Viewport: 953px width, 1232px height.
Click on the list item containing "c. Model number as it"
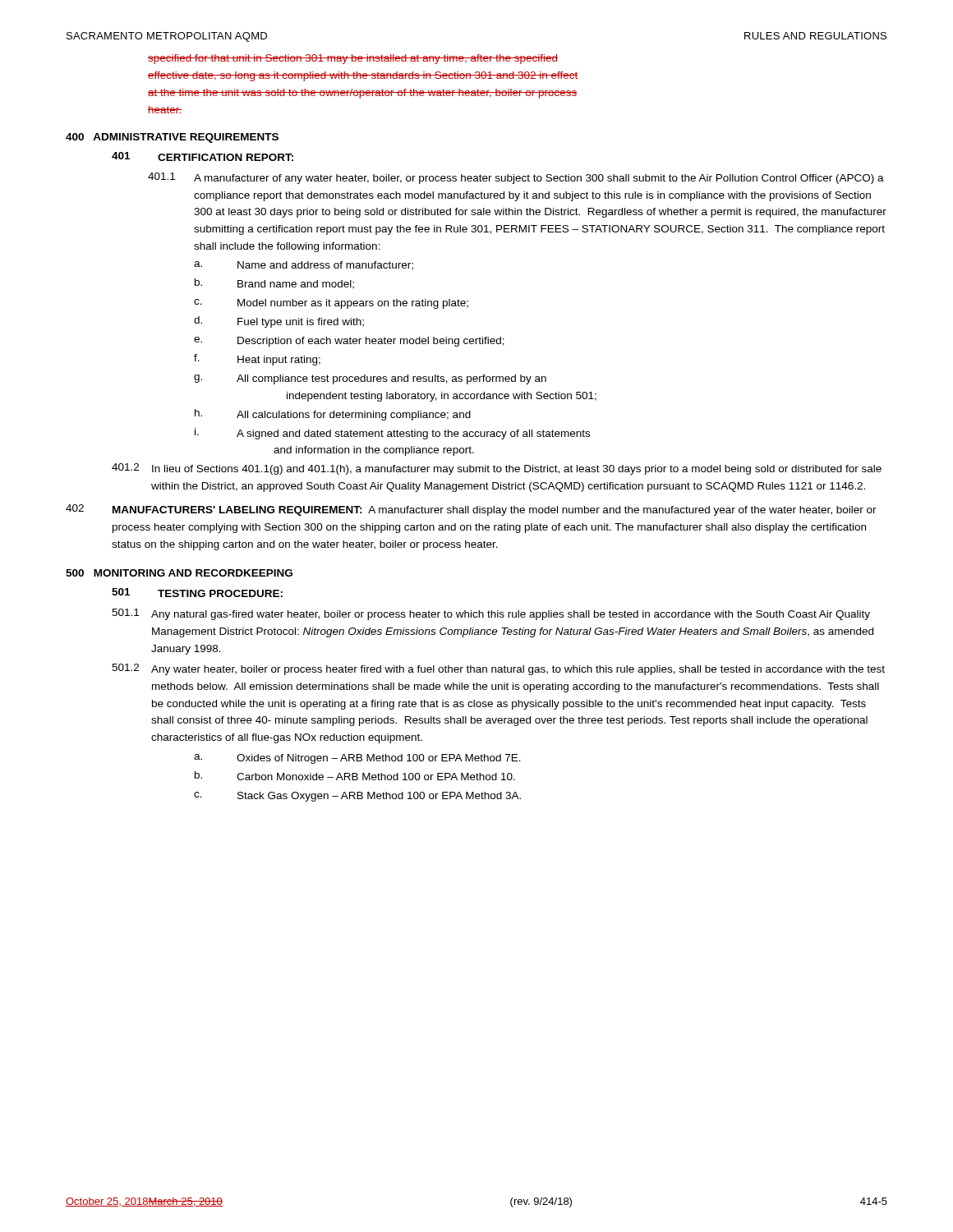tap(331, 304)
